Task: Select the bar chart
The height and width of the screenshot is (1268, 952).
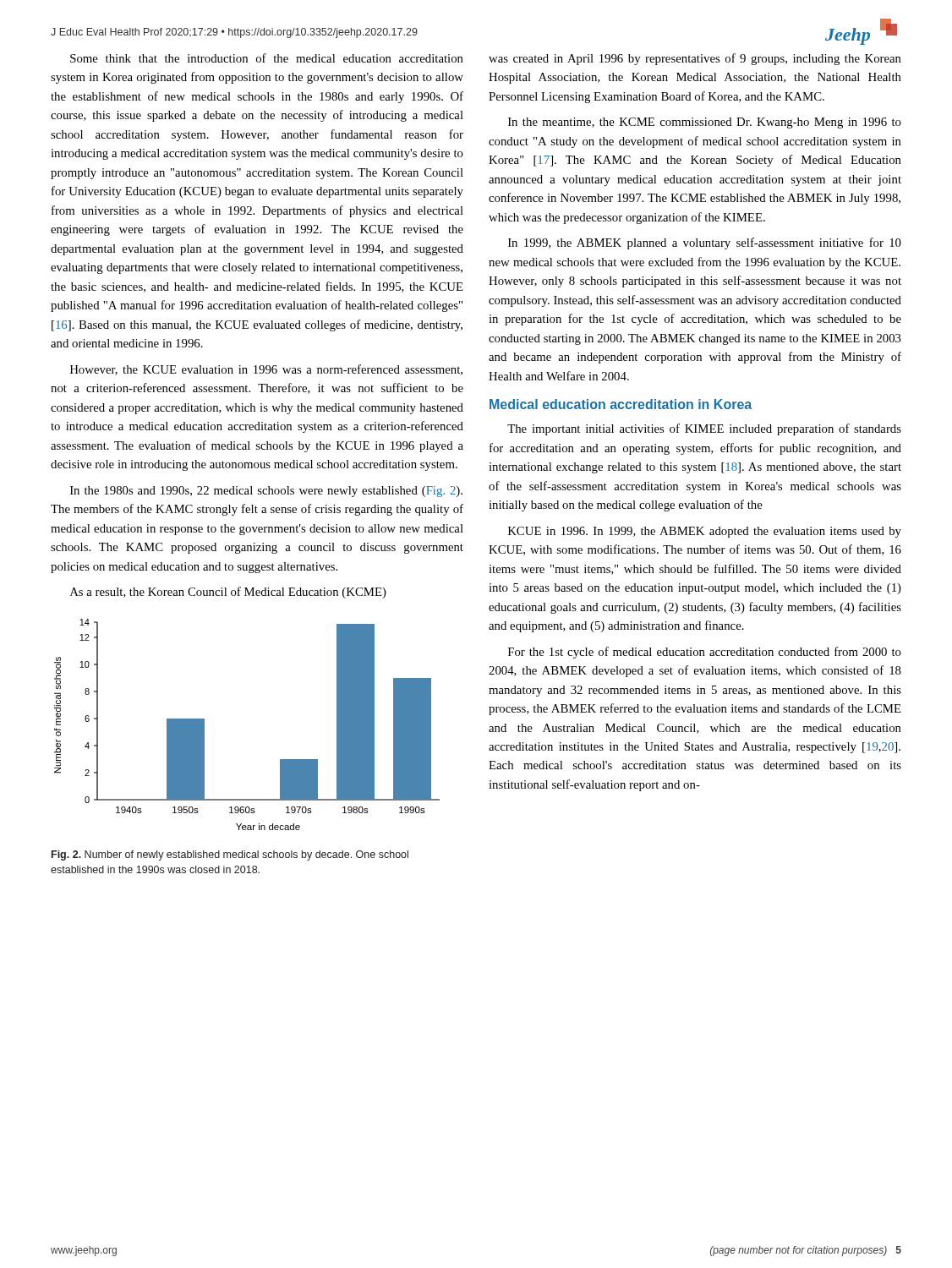Action: (x=257, y=727)
